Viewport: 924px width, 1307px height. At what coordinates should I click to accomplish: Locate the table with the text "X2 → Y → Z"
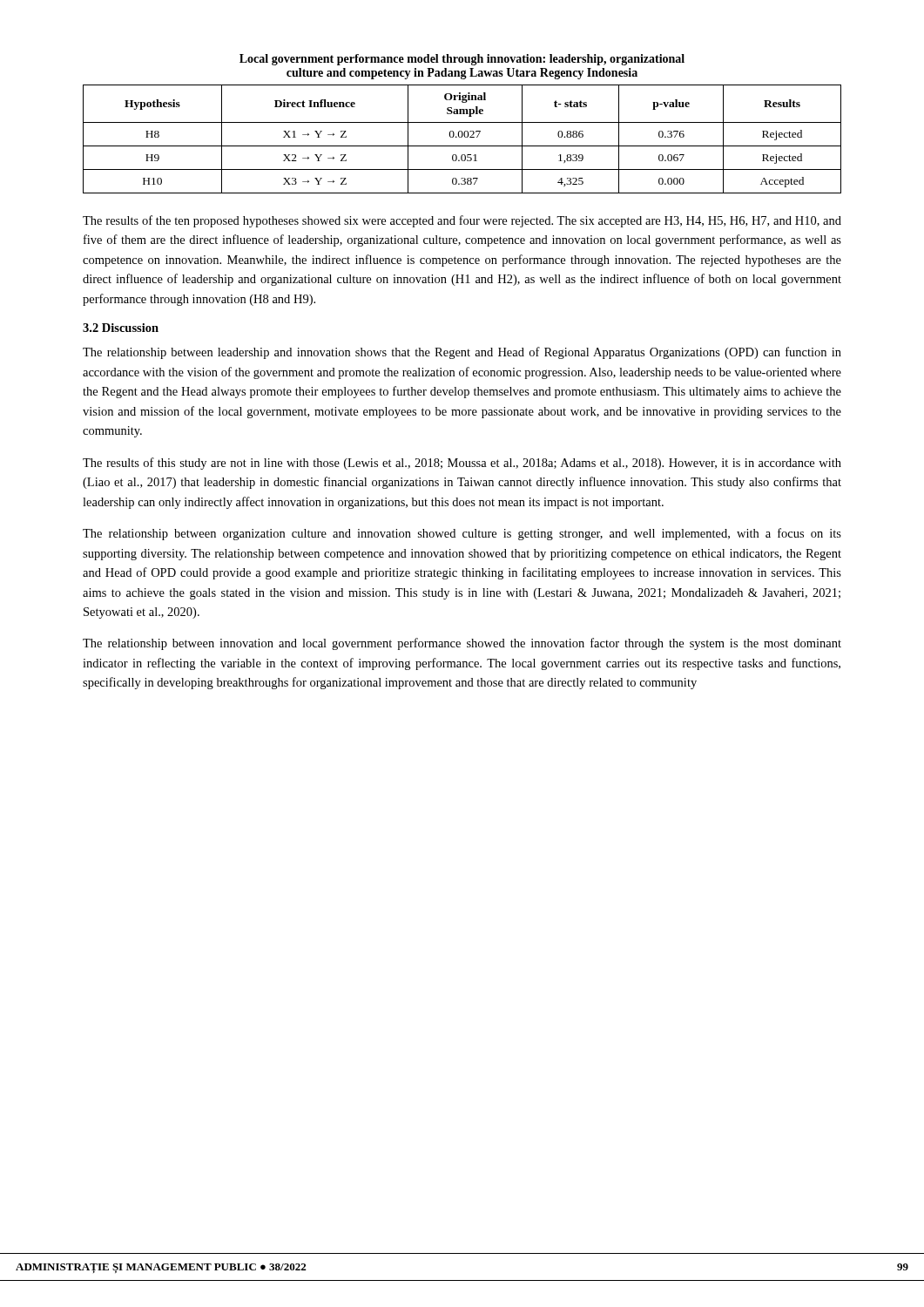462,123
